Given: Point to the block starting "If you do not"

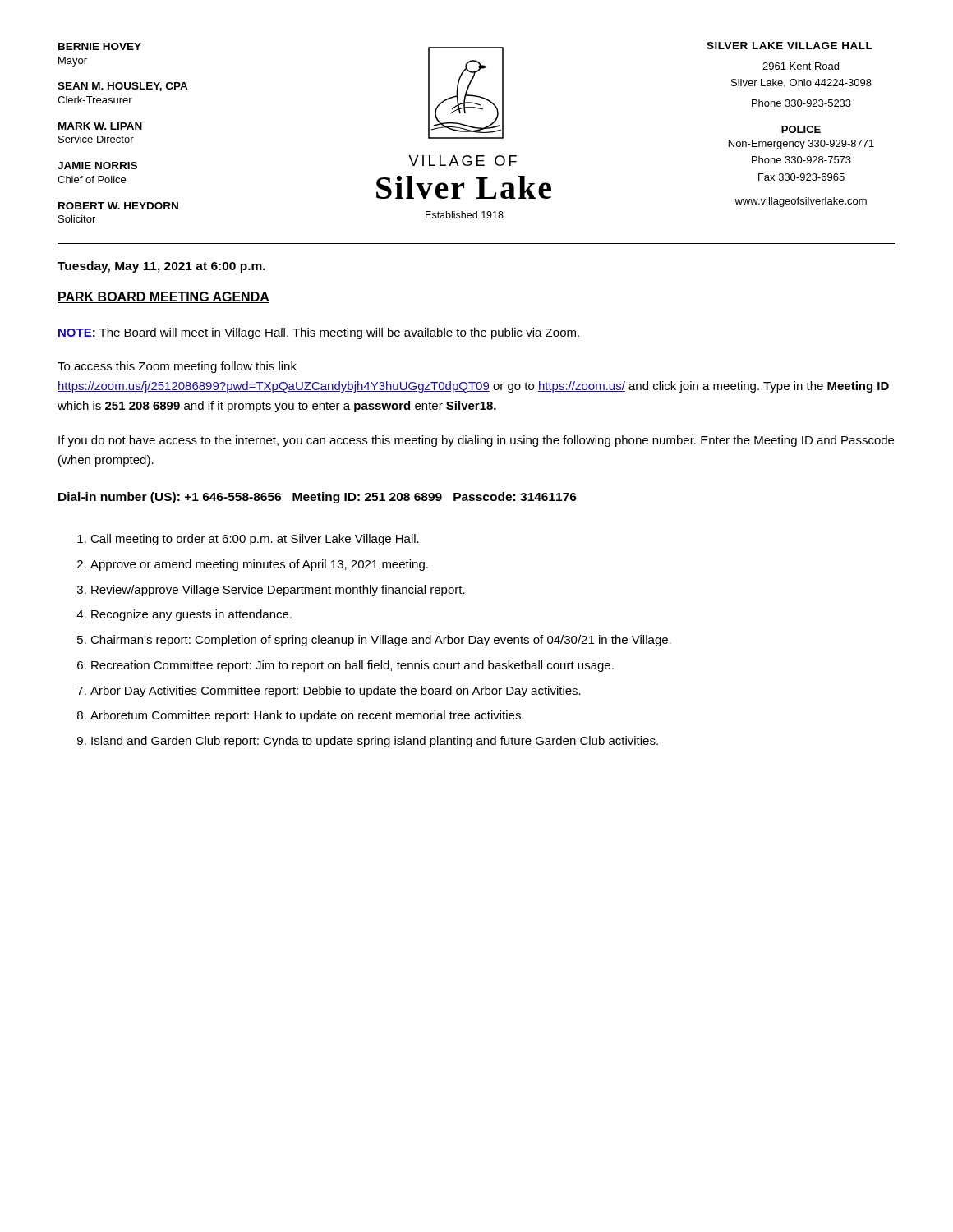Looking at the screenshot, I should pos(476,450).
